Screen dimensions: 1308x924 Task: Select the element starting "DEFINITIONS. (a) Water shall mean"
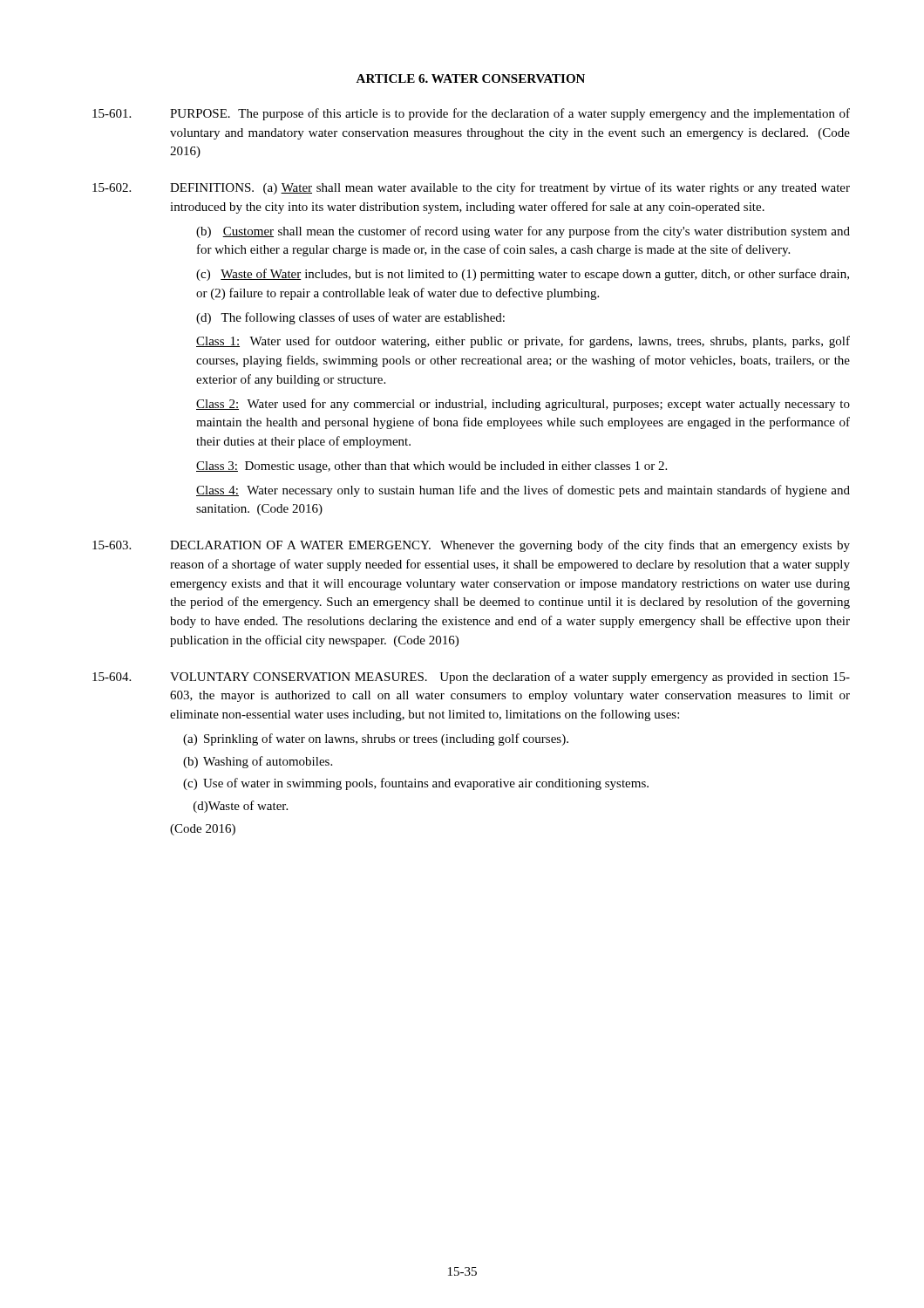coord(510,349)
